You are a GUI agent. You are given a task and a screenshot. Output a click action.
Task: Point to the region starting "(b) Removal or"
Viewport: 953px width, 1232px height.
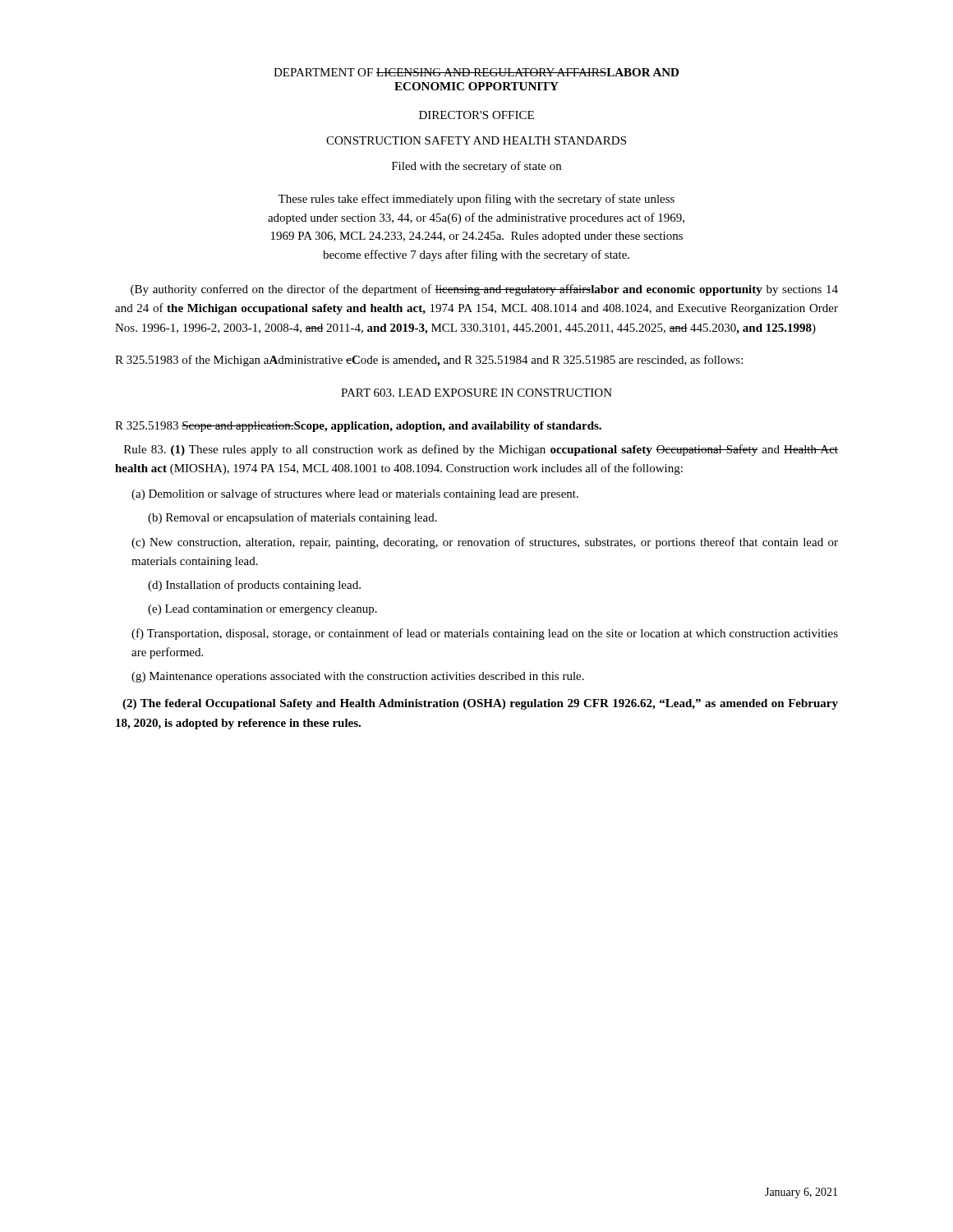click(x=293, y=518)
